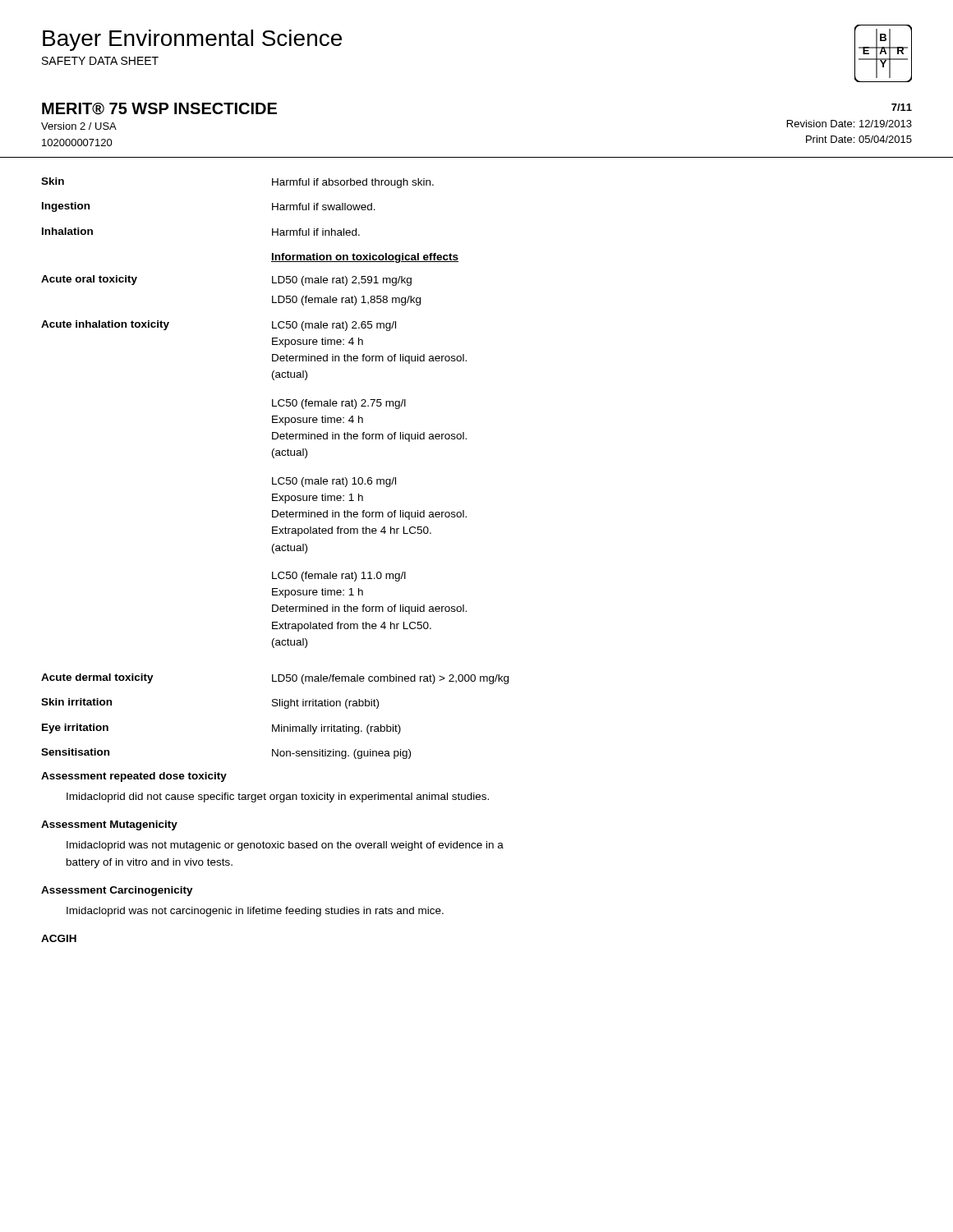Where is the passage that starts "Acute inhalation toxicity LC50 (male rat) 2.65"?

[106, 326]
